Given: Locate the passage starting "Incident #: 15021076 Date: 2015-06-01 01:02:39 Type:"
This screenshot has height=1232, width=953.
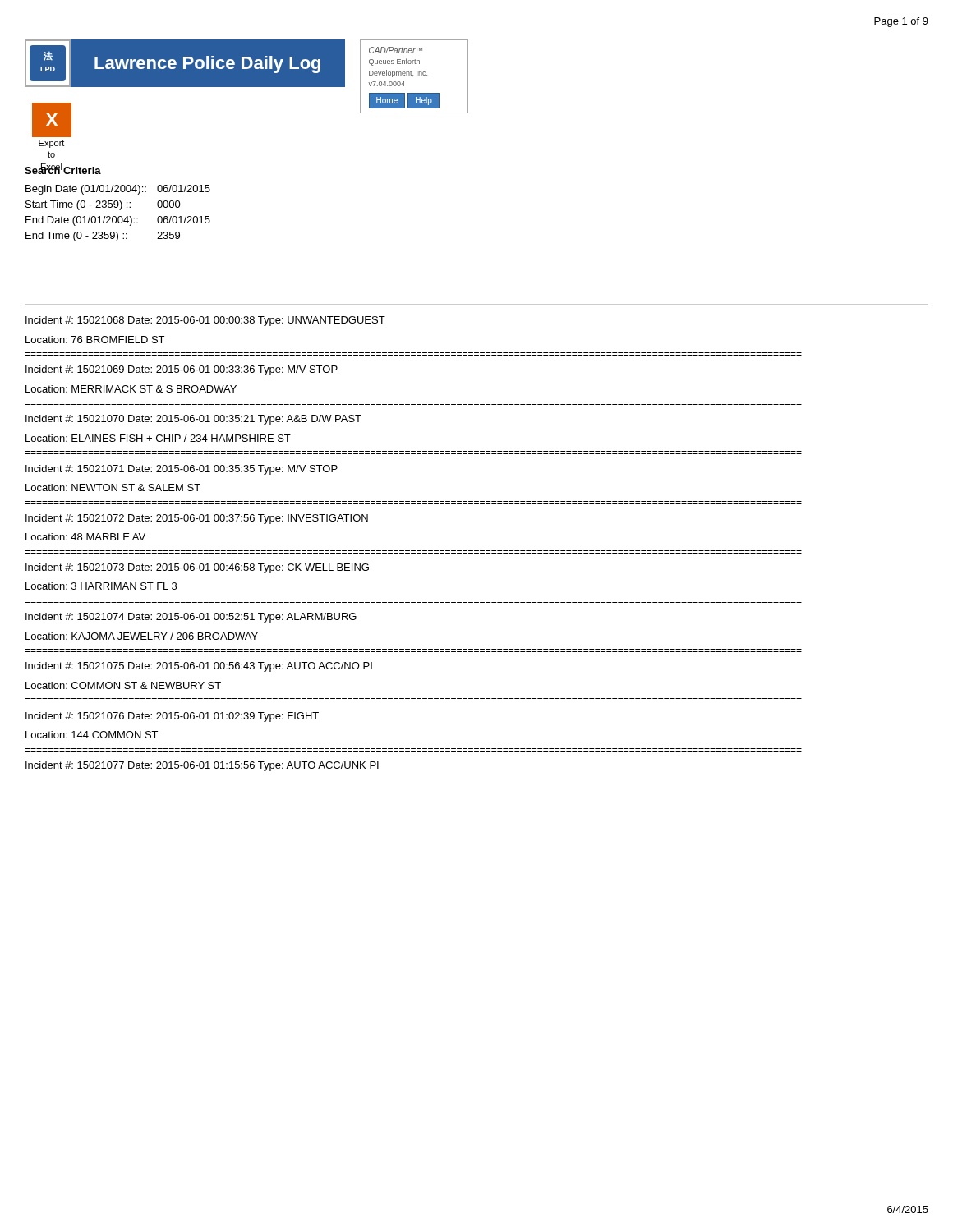Looking at the screenshot, I should 172,717.
